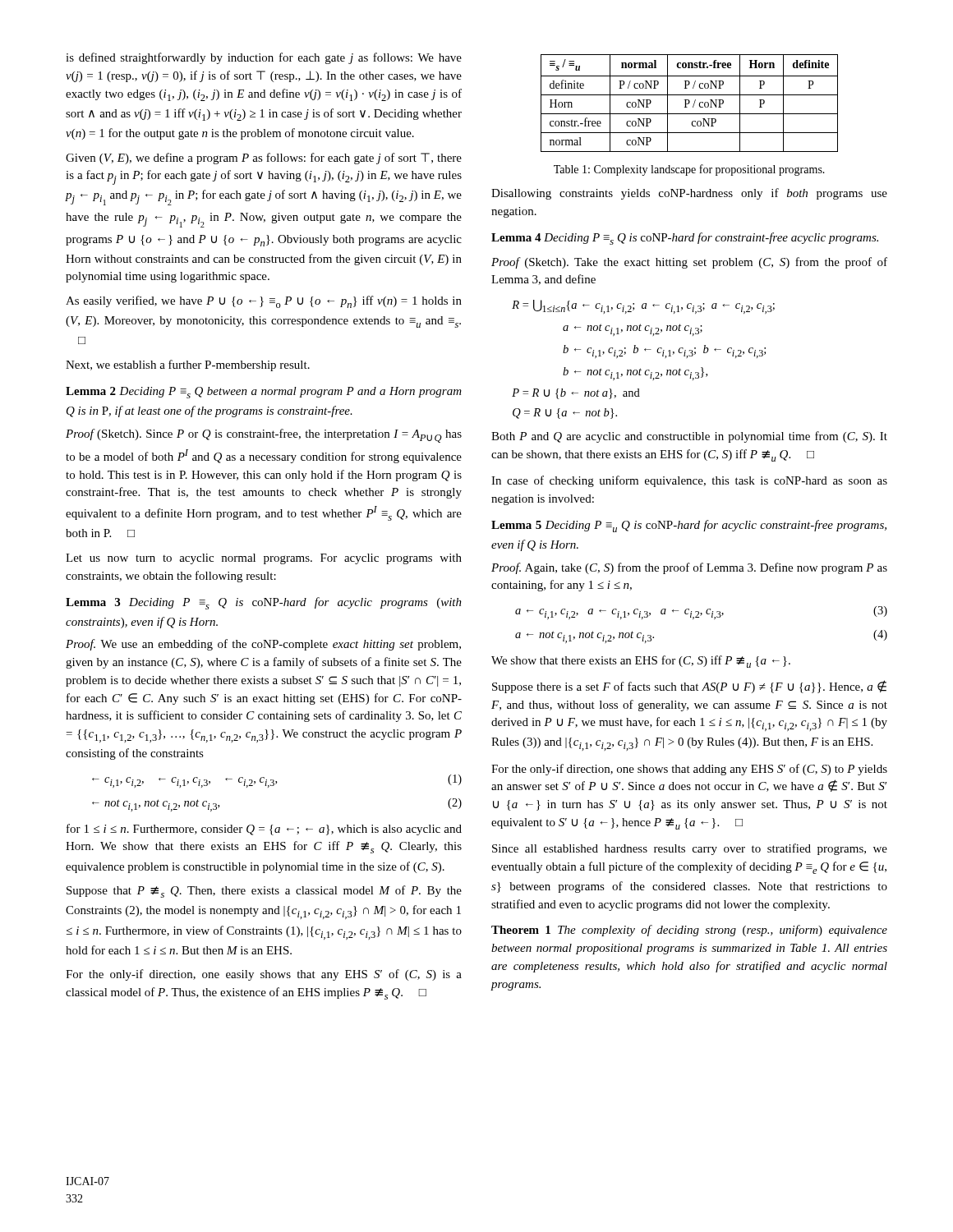Click on the passage starting "We show that"
Image resolution: width=953 pixels, height=1232 pixels.
tap(689, 662)
